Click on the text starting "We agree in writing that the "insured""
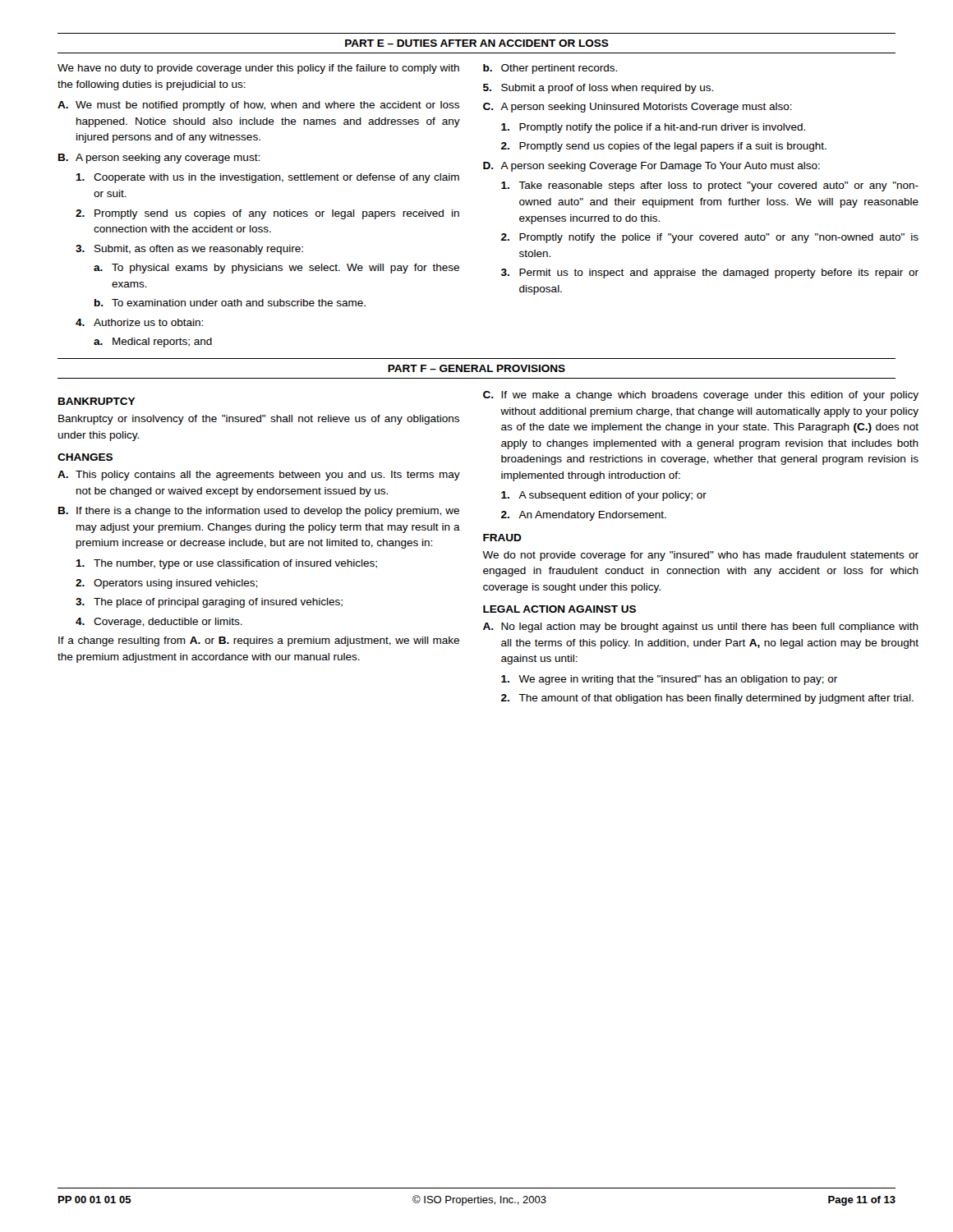The image size is (953, 1232). coord(710,679)
